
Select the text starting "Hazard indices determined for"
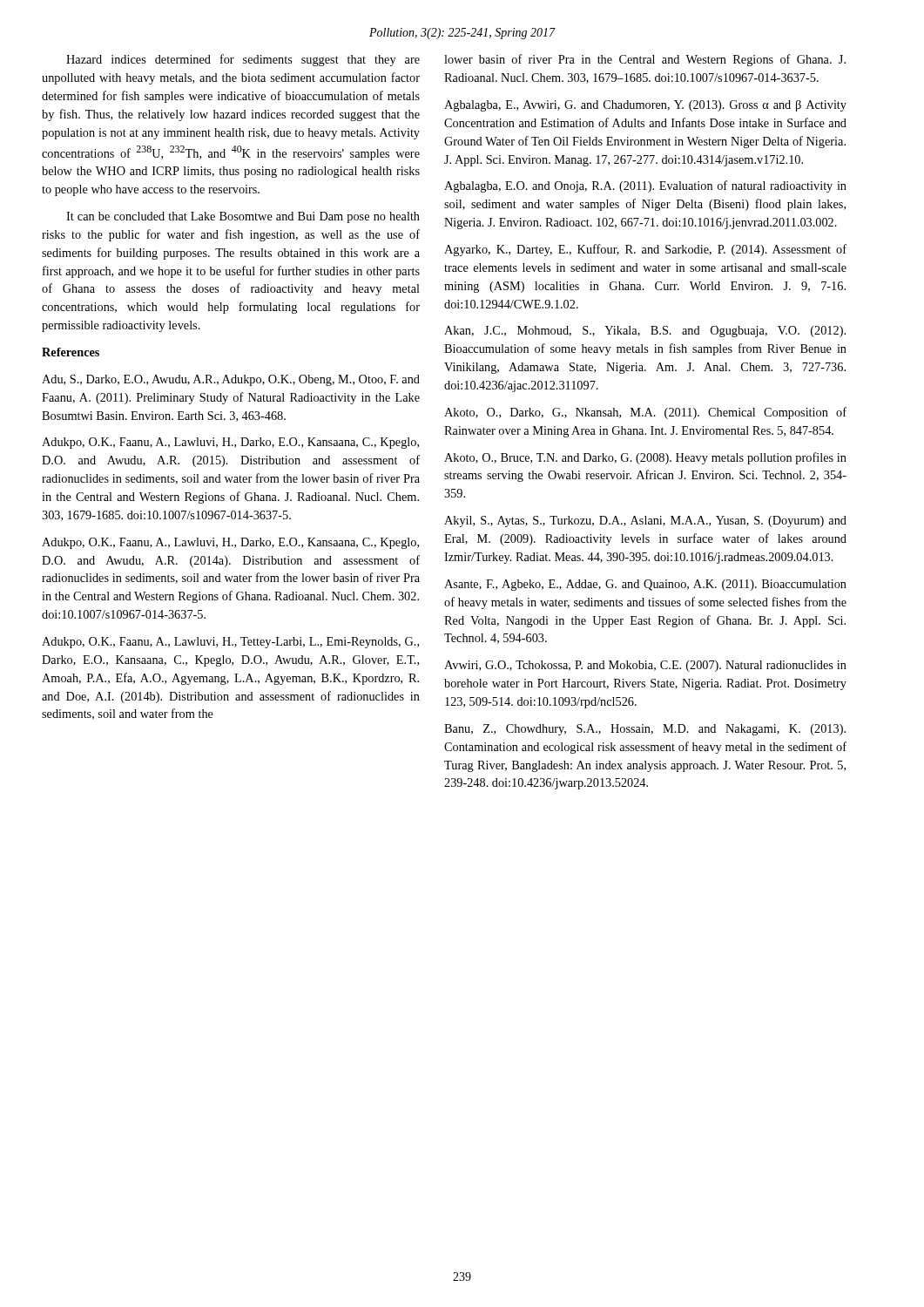[231, 125]
